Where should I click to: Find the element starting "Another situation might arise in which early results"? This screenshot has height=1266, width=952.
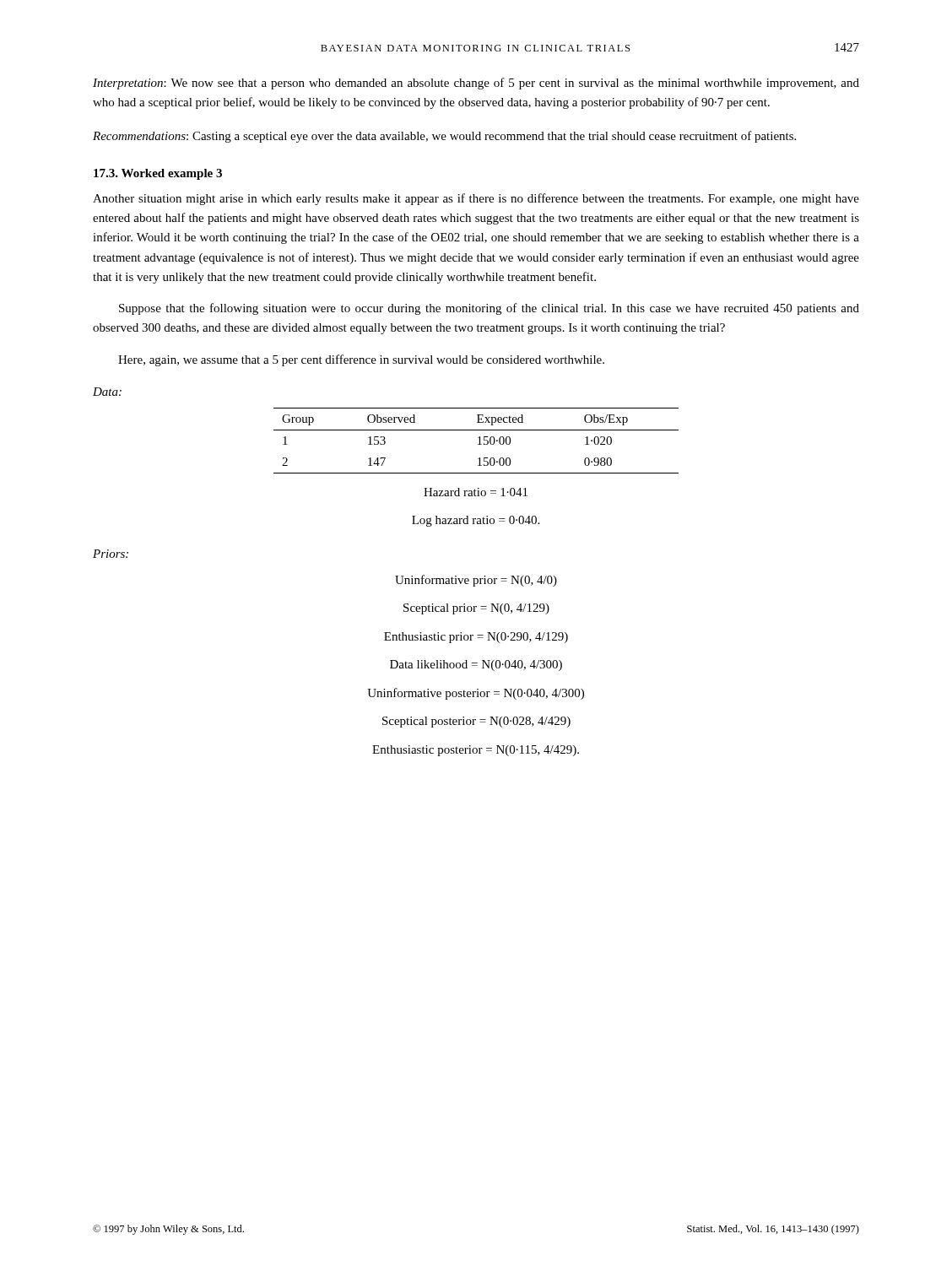(x=476, y=237)
